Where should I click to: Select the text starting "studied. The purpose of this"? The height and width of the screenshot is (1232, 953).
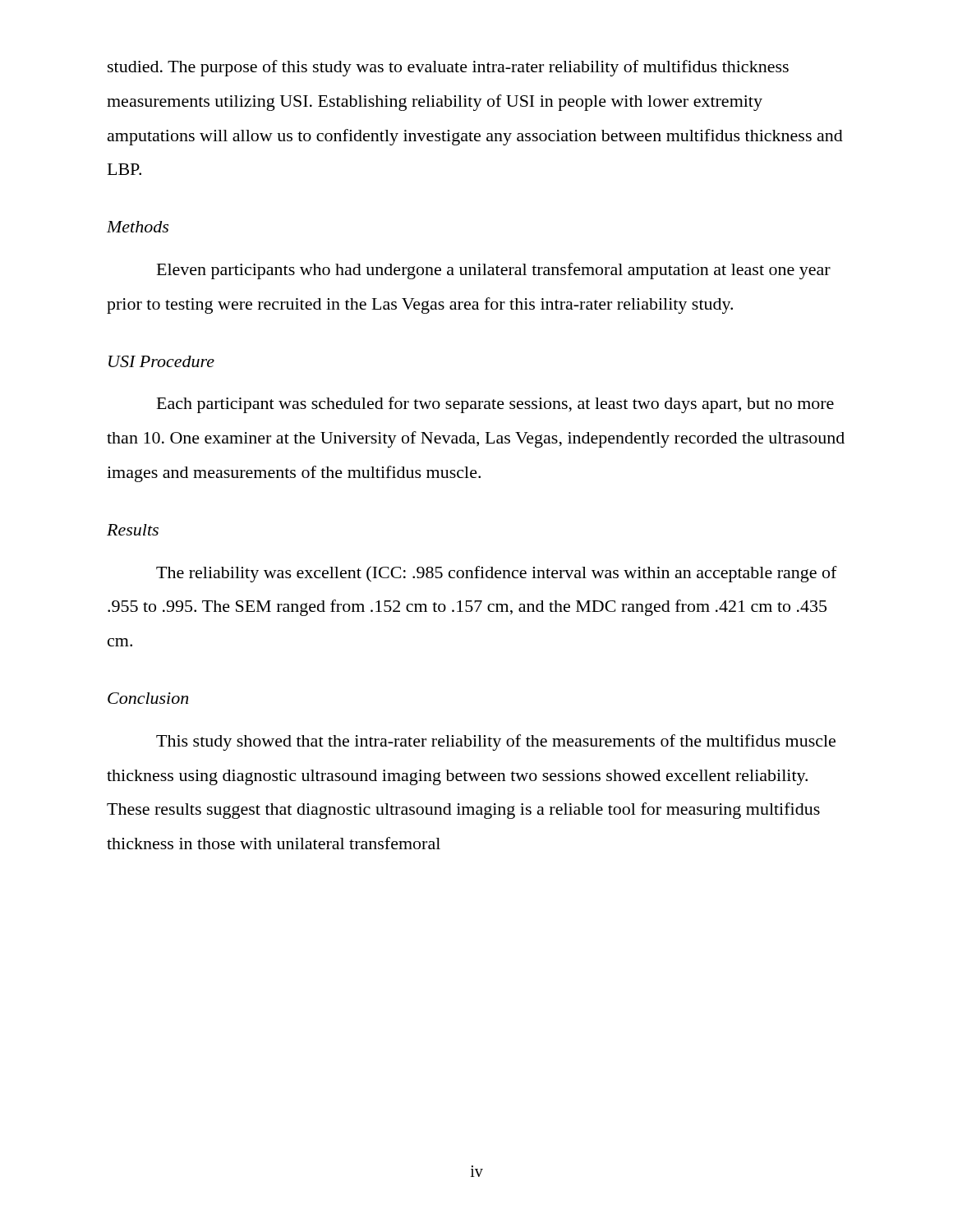(x=475, y=118)
